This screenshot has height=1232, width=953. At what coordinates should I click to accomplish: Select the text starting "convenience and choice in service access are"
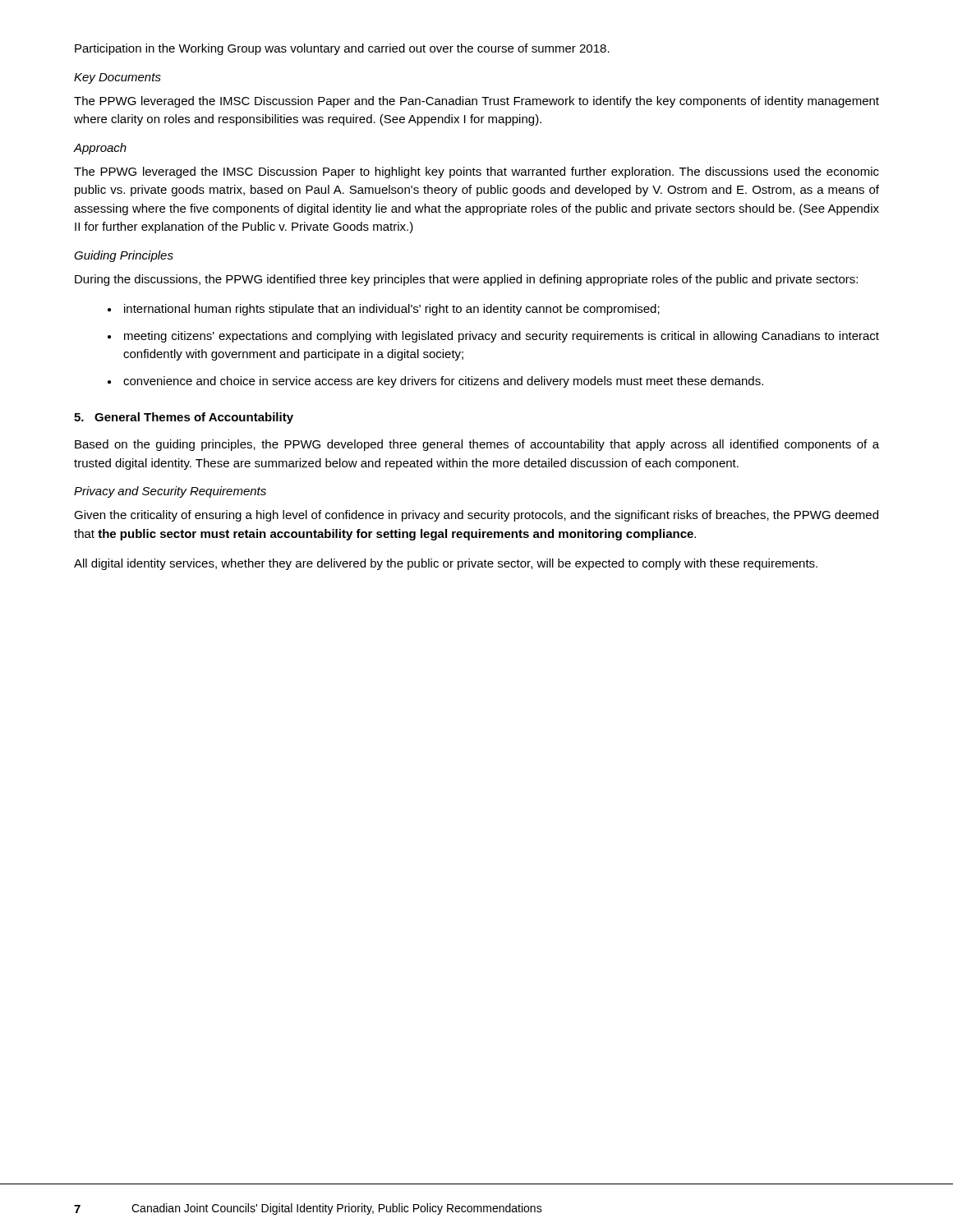(444, 380)
